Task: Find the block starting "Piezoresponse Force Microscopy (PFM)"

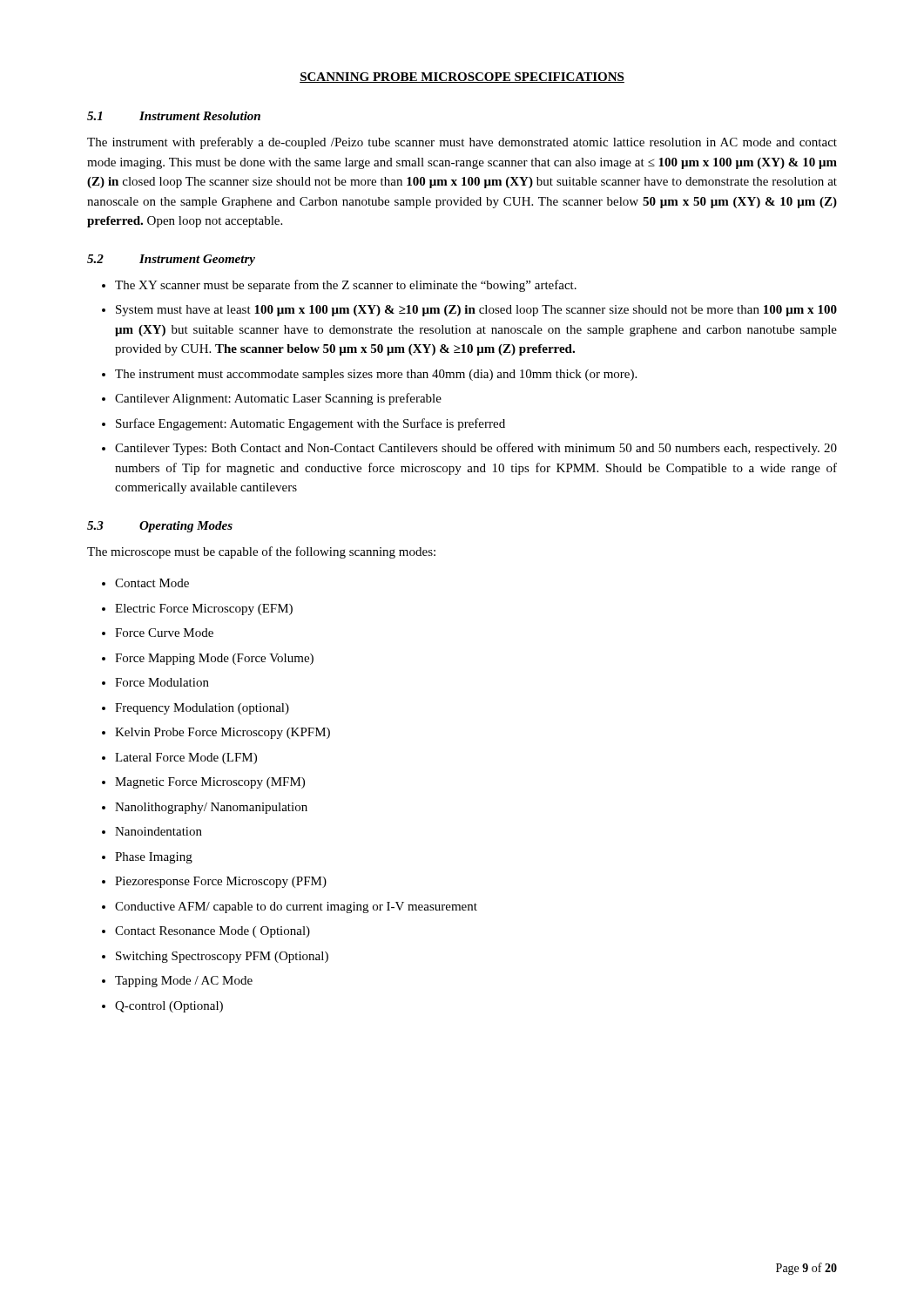Action: point(221,882)
